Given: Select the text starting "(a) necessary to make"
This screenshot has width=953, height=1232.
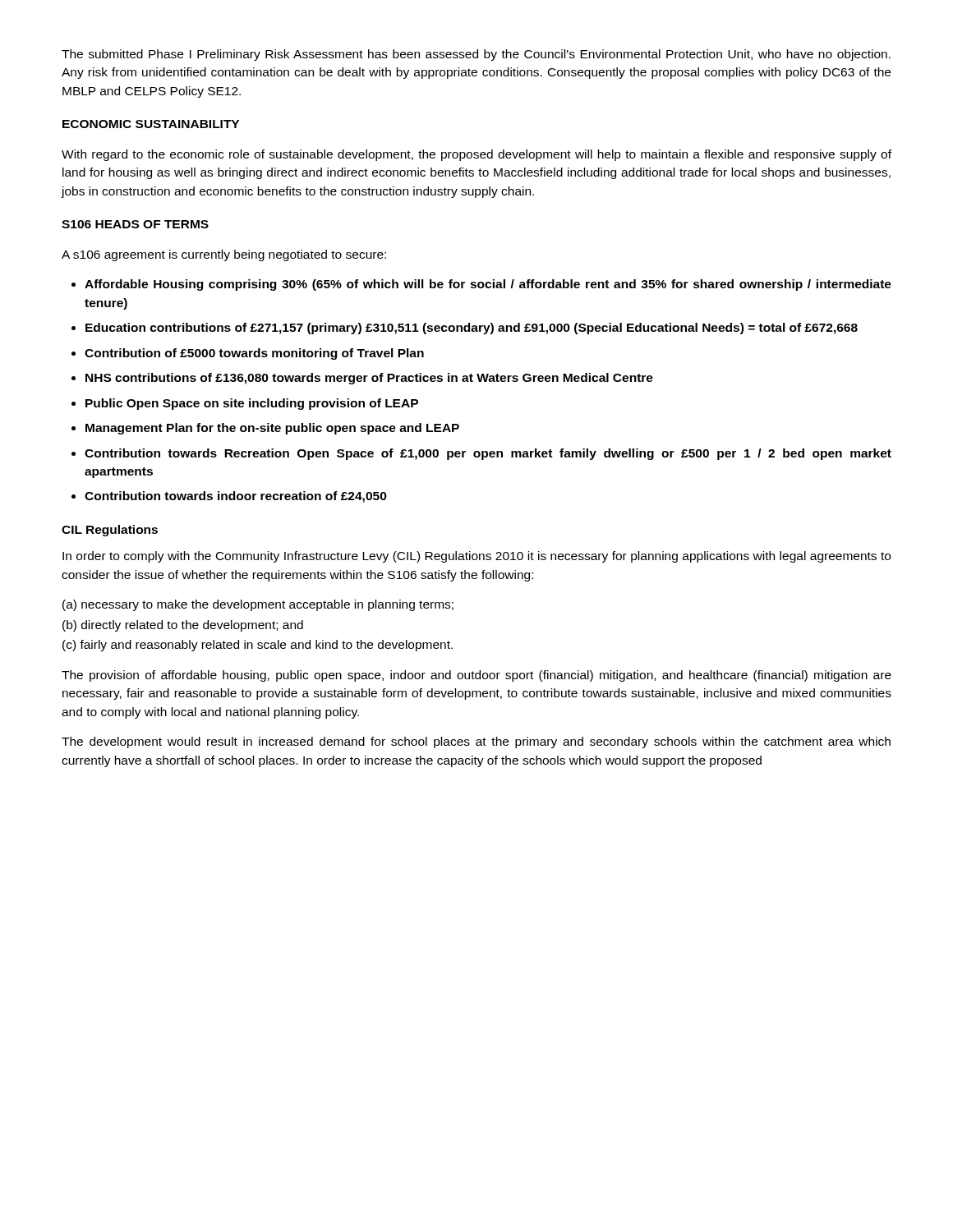Looking at the screenshot, I should tap(258, 605).
